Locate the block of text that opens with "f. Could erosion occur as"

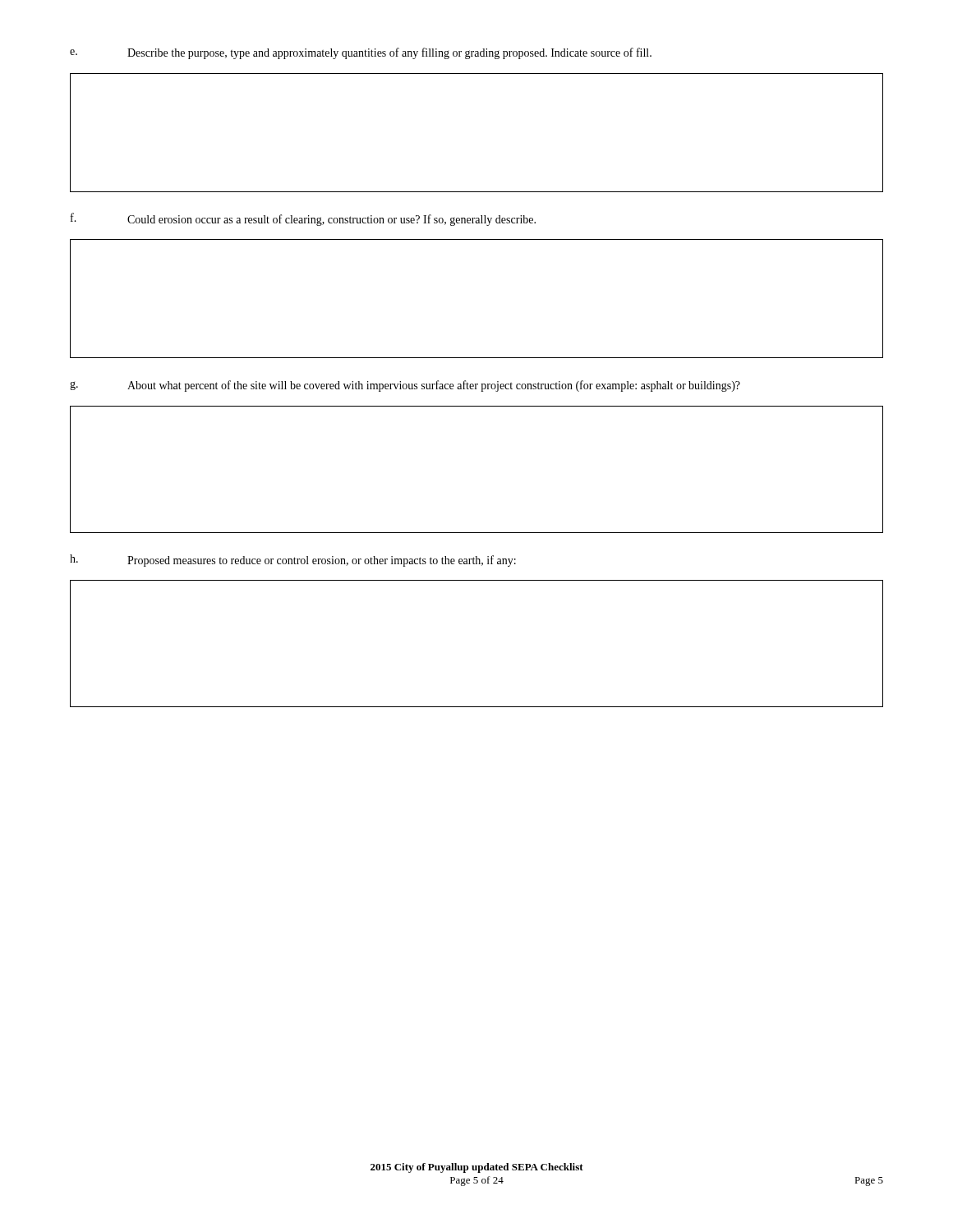tap(476, 220)
